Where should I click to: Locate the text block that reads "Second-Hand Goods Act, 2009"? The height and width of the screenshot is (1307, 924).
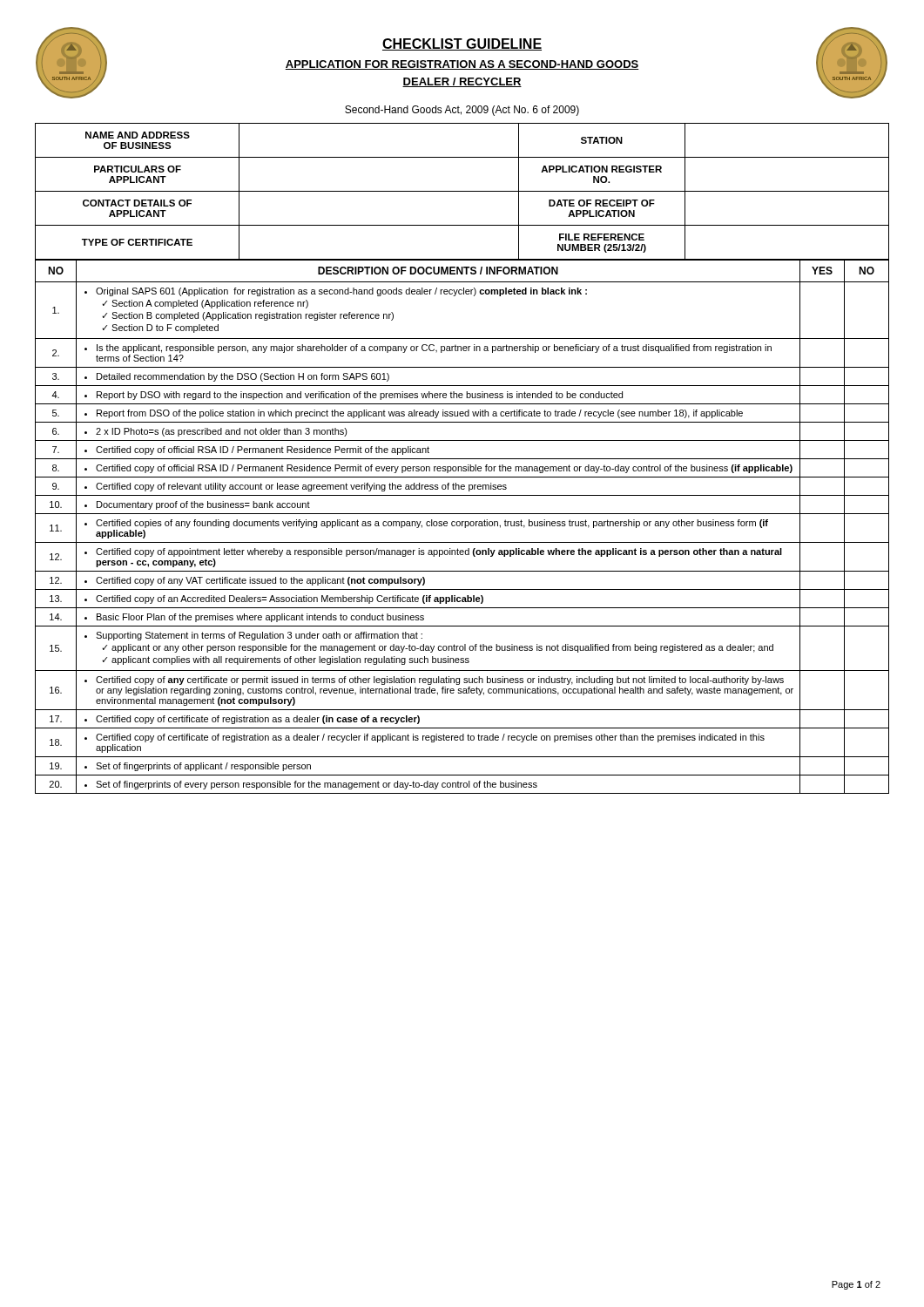point(462,110)
